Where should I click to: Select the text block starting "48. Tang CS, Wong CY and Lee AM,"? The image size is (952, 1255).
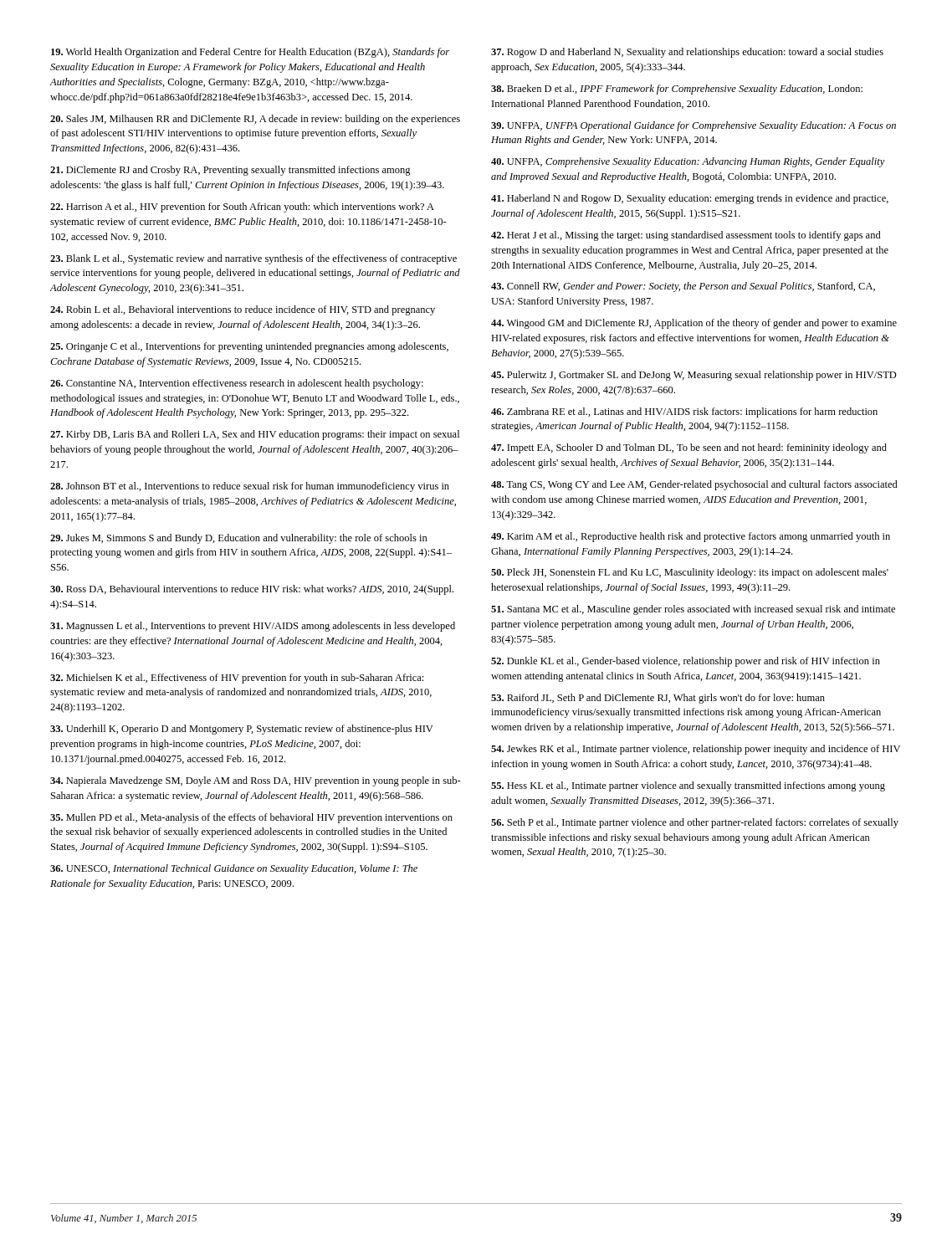[x=694, y=499]
